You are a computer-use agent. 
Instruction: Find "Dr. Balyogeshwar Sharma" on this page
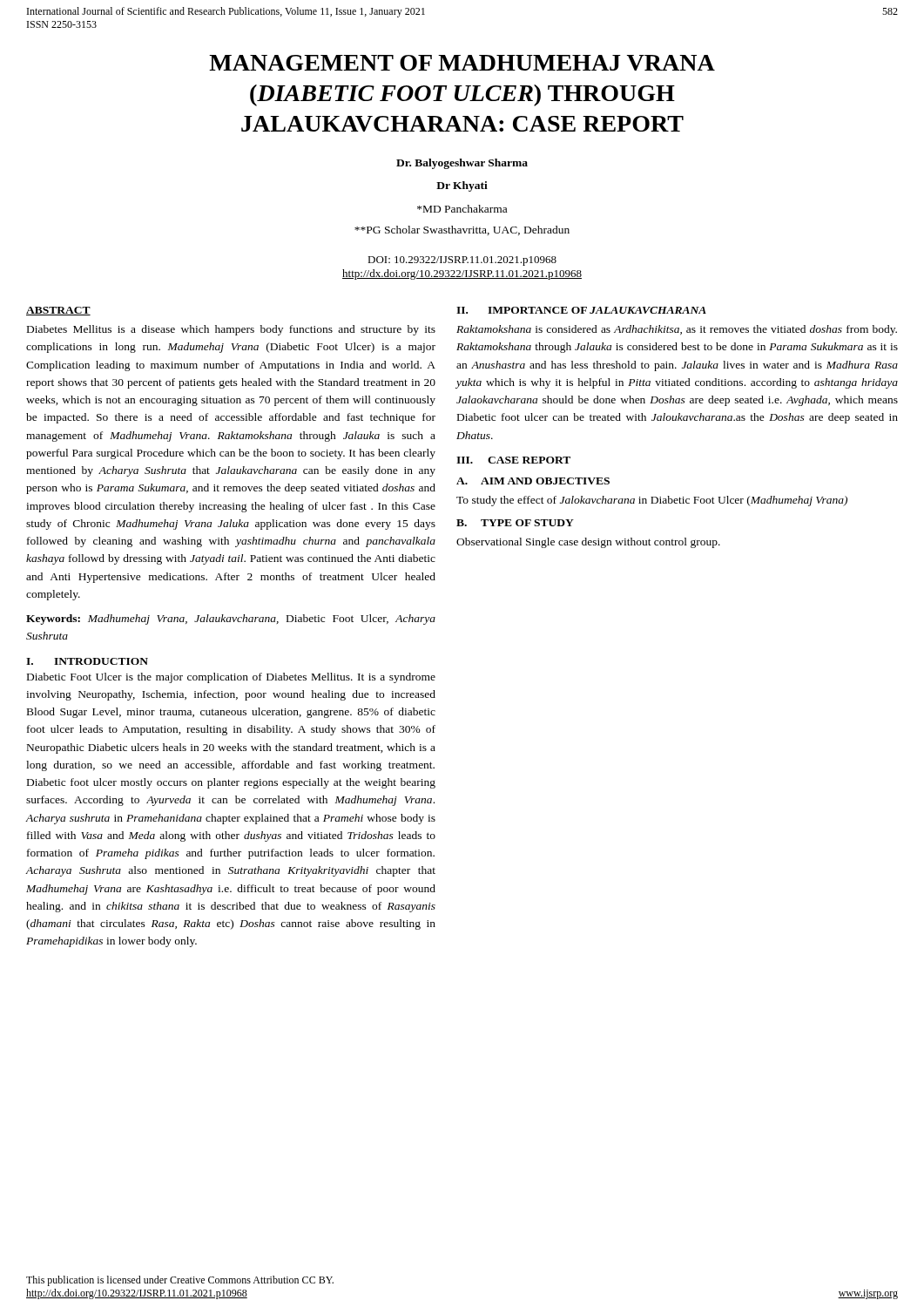[462, 163]
